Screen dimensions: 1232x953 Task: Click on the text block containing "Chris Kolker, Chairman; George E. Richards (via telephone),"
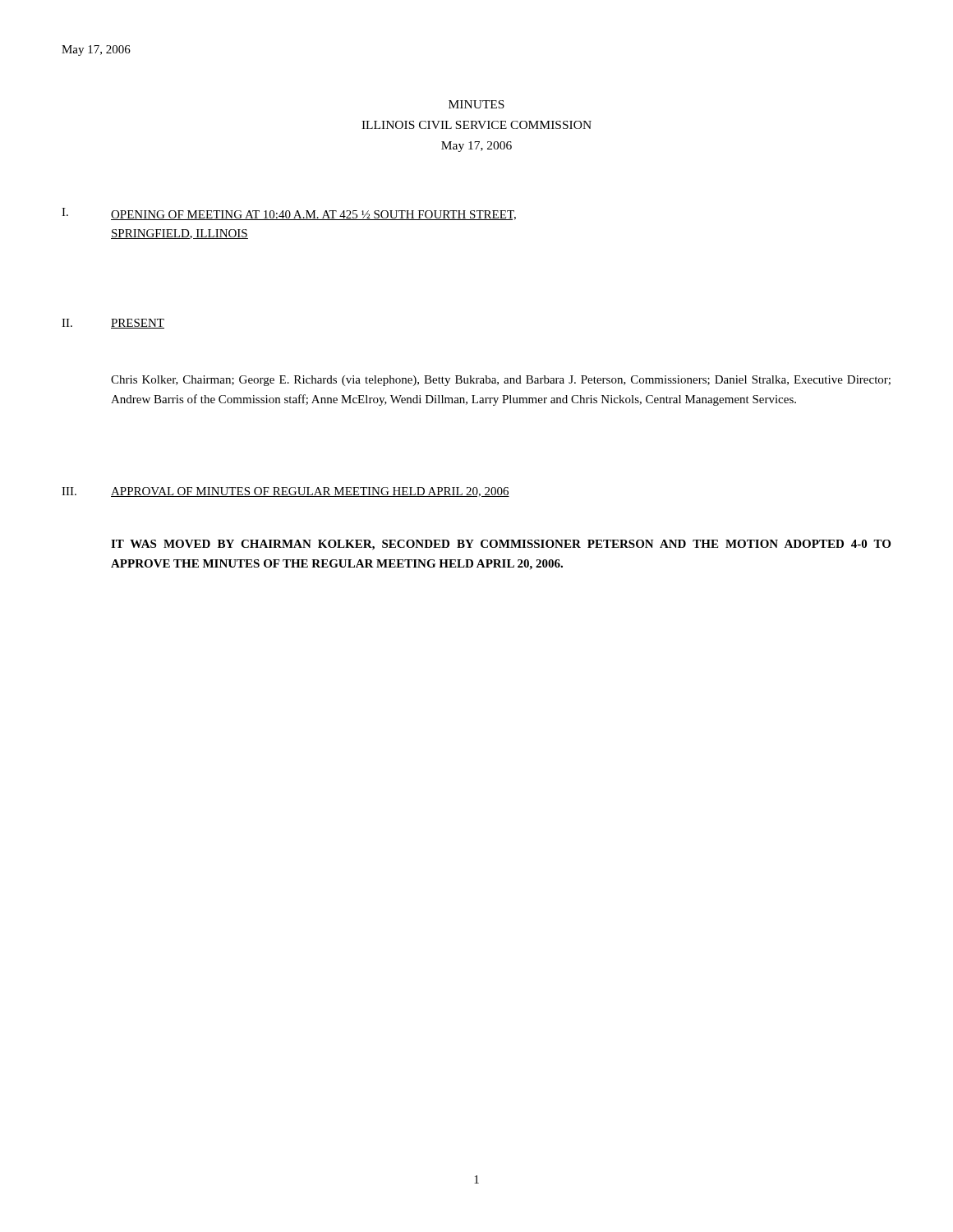pyautogui.click(x=501, y=389)
